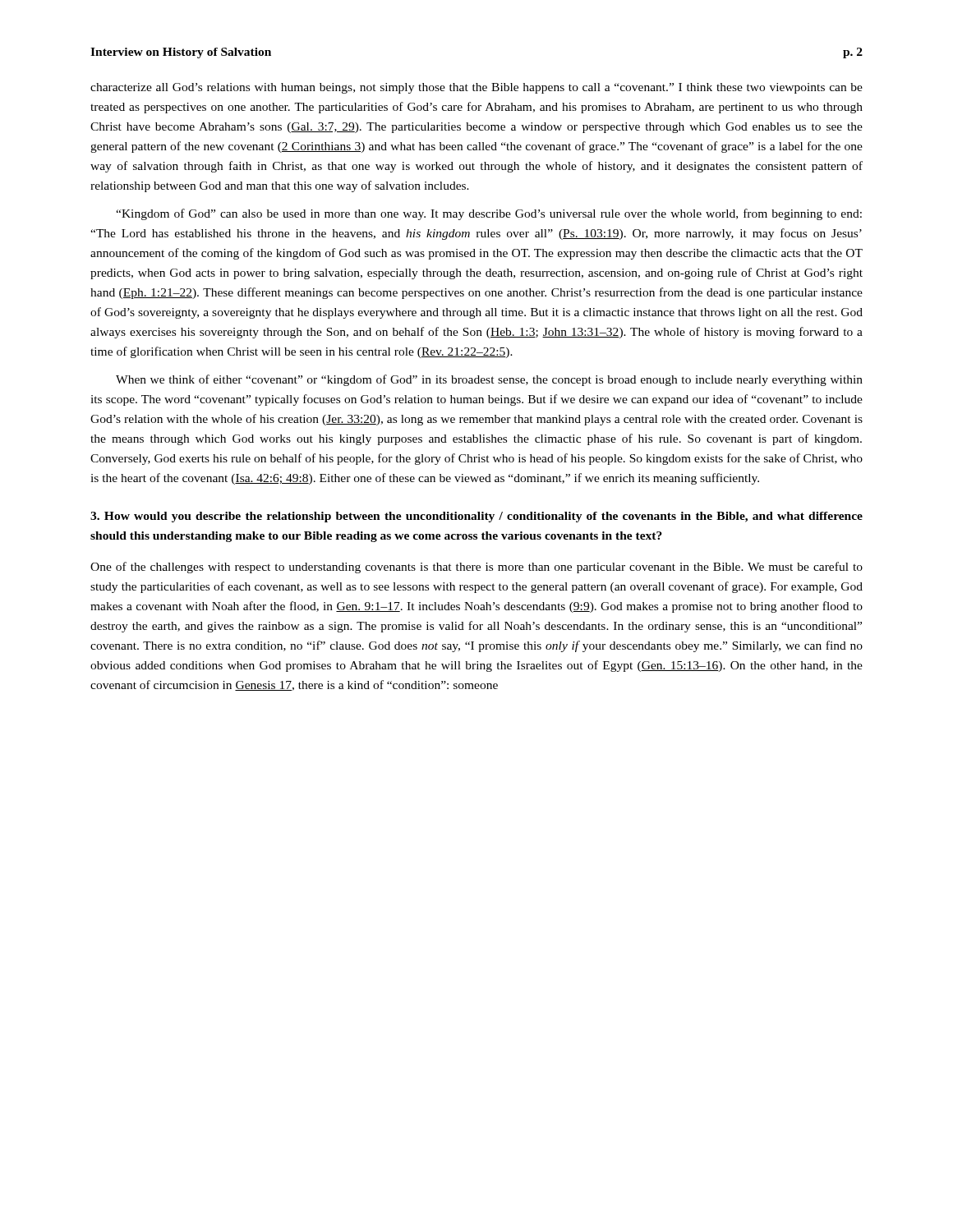Click on the section header containing "3. How would you describe the relationship between"
Viewport: 953px width, 1232px height.
point(476,526)
